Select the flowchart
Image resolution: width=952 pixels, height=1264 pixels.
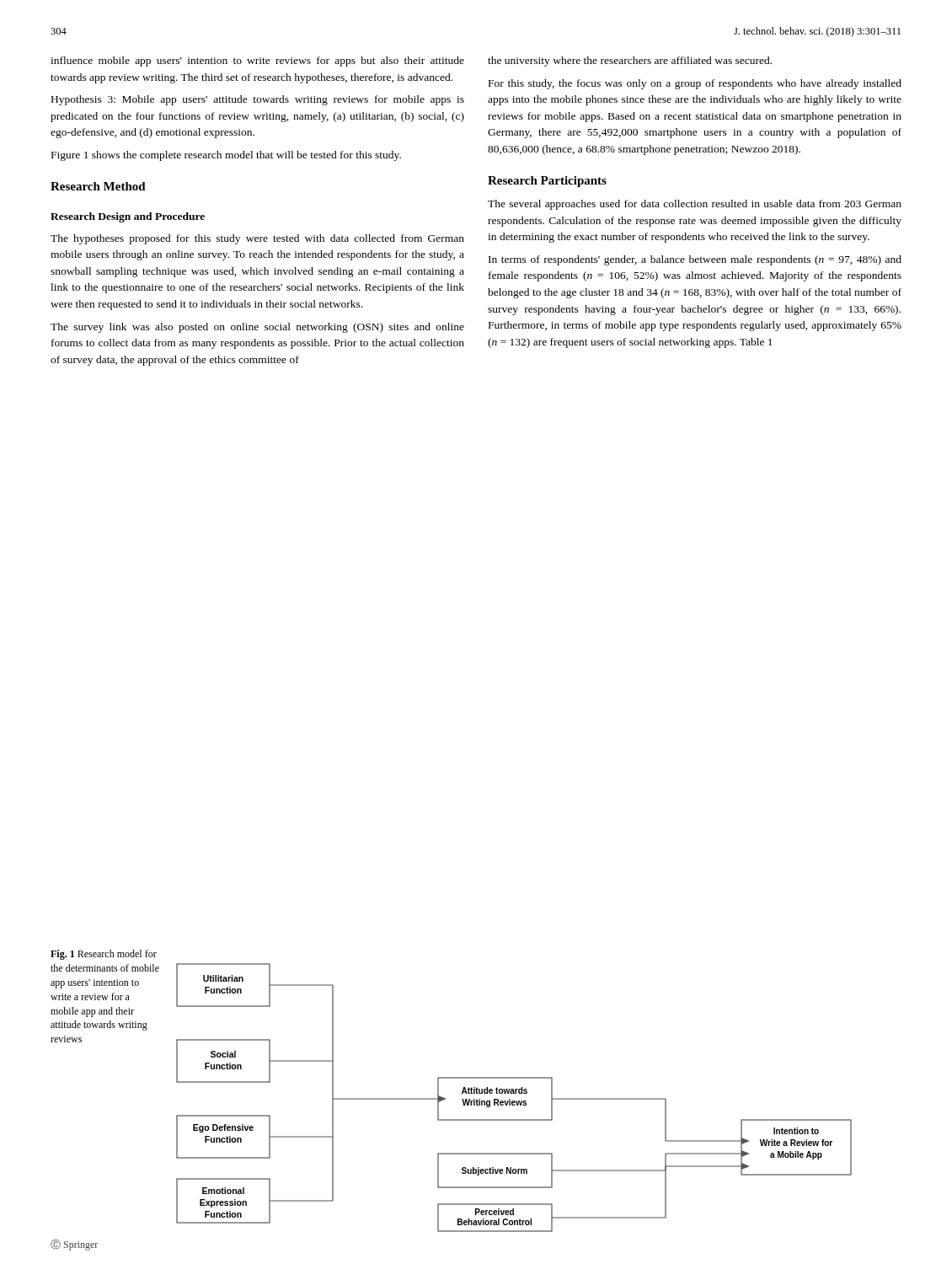pos(535,1093)
